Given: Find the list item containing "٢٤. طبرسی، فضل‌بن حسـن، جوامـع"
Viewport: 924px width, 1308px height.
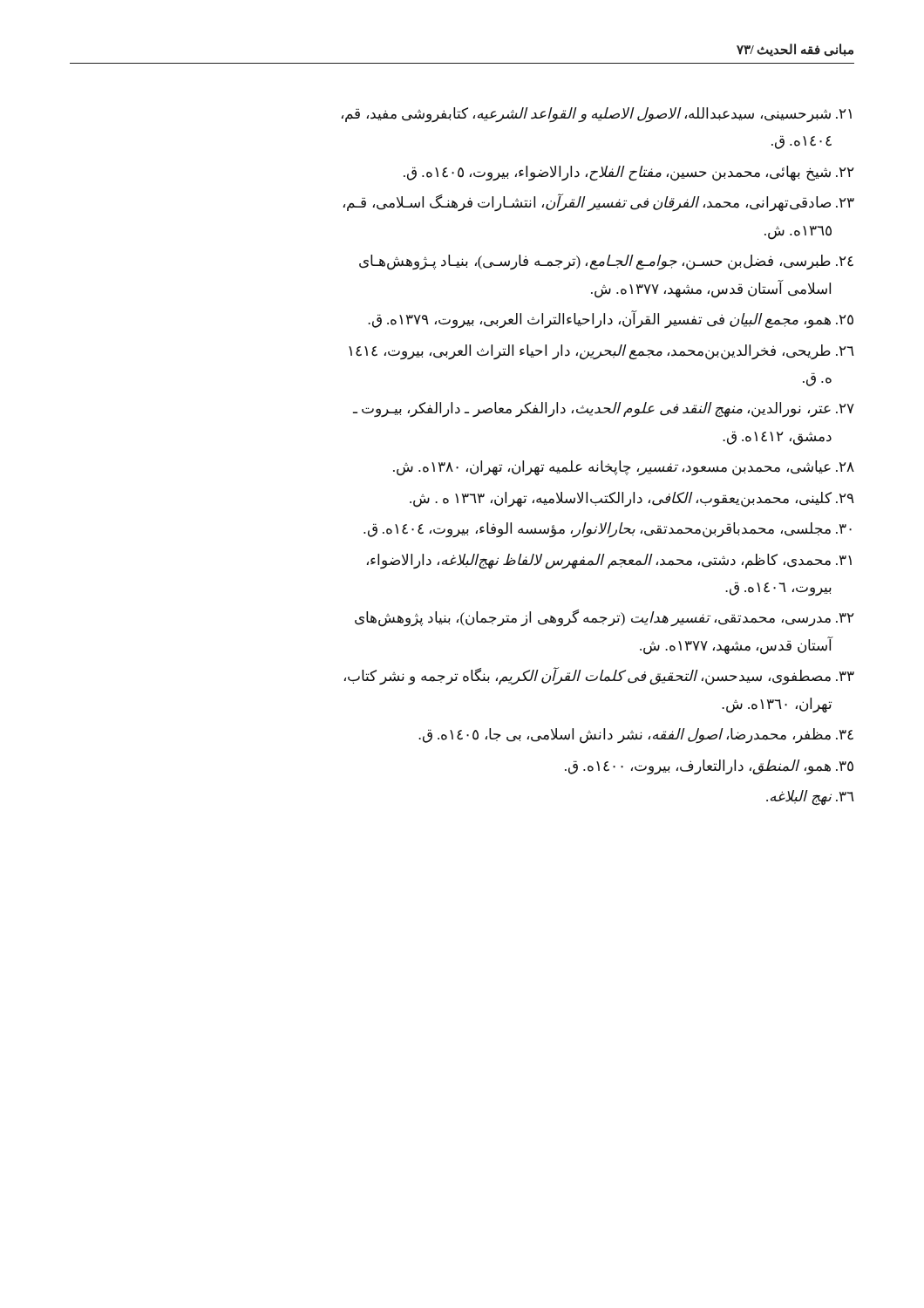Looking at the screenshot, I should (606, 275).
